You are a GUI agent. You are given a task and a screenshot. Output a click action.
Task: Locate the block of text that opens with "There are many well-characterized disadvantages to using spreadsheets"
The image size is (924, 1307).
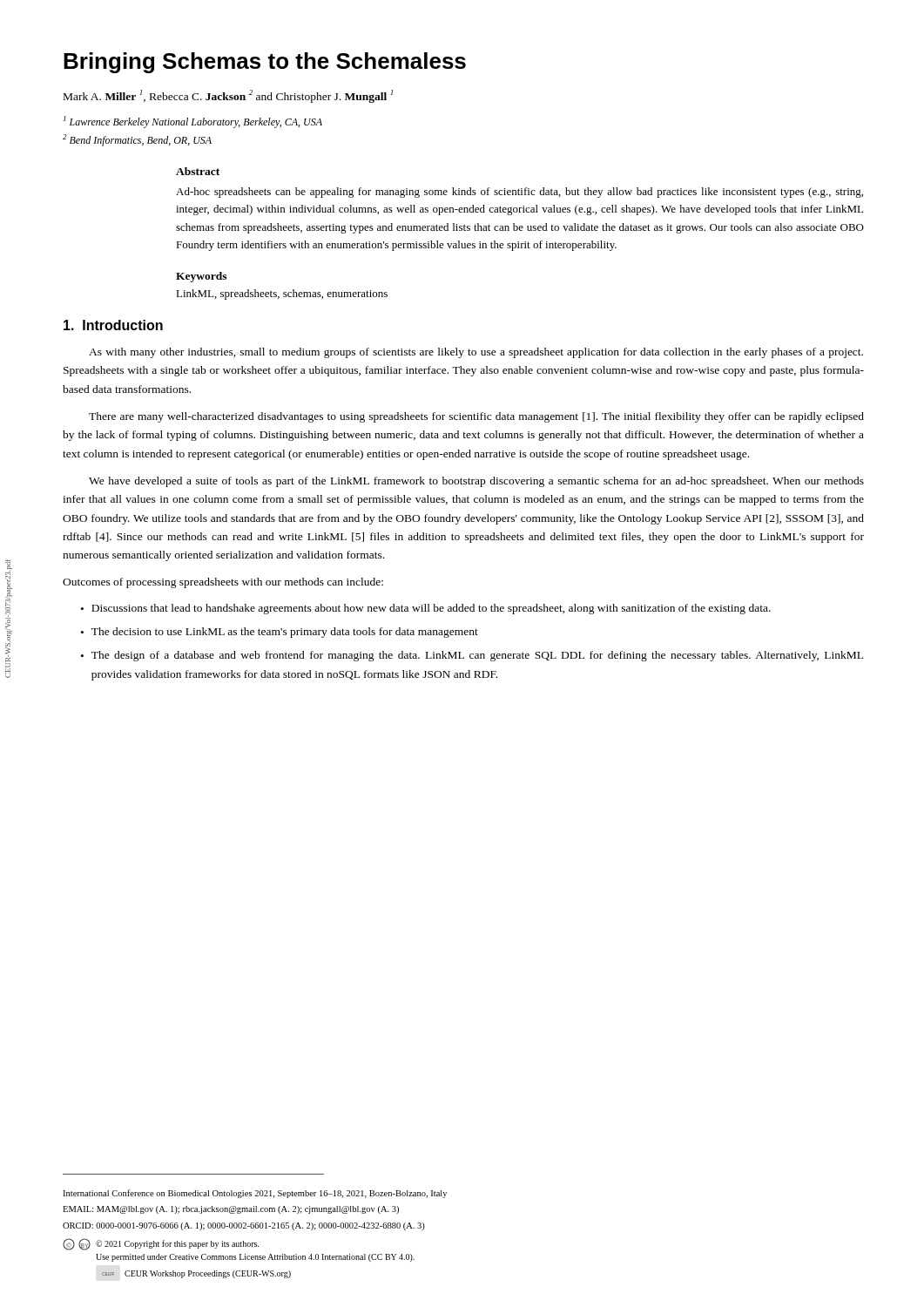coord(463,435)
